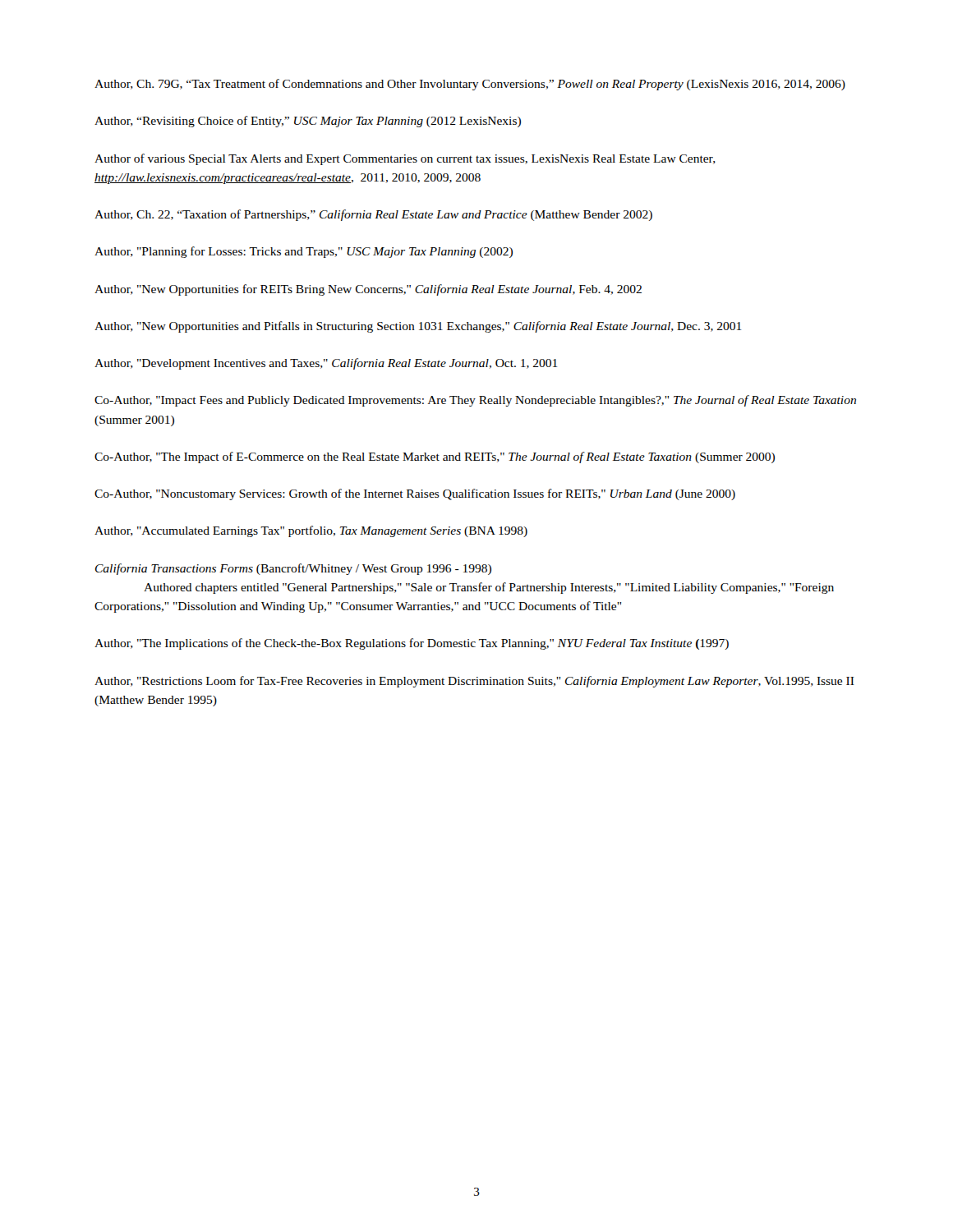
Task: Select the list item that reads "Author, "New Opportunities and Pitfalls in Structuring Section"
Action: pos(418,325)
